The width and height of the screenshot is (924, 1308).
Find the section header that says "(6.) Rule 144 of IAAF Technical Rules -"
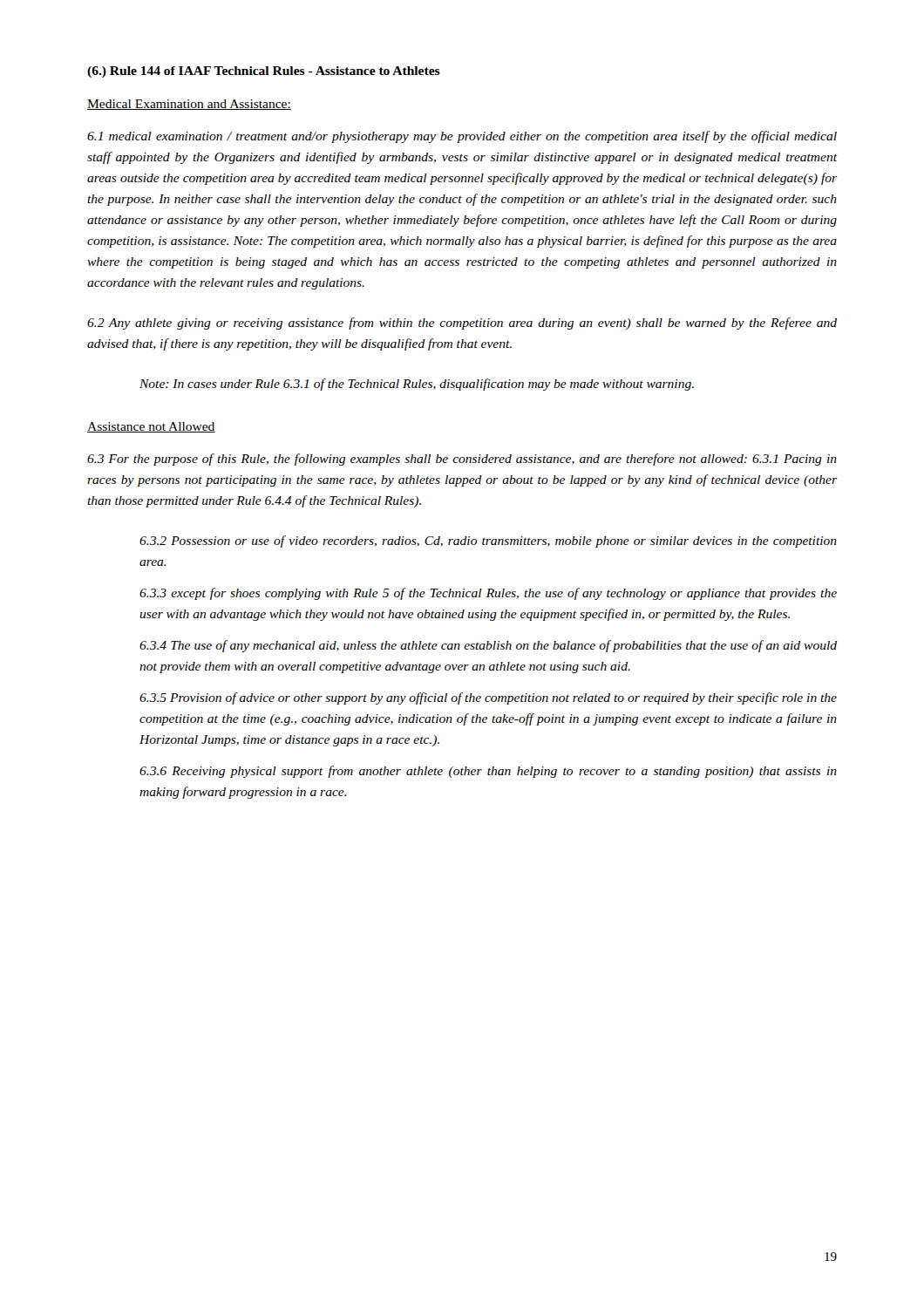263,70
